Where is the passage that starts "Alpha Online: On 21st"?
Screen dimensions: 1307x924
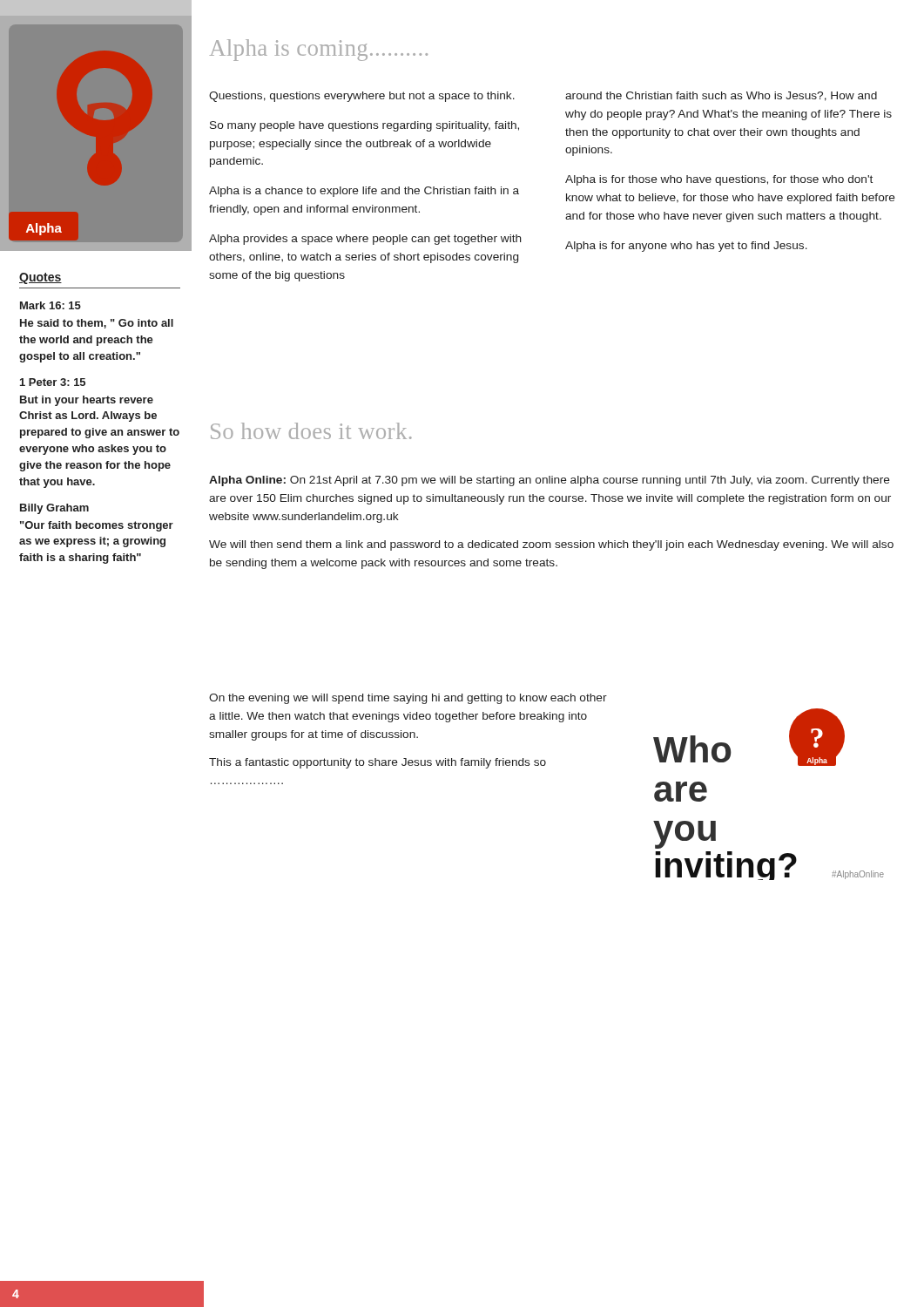tap(550, 481)
